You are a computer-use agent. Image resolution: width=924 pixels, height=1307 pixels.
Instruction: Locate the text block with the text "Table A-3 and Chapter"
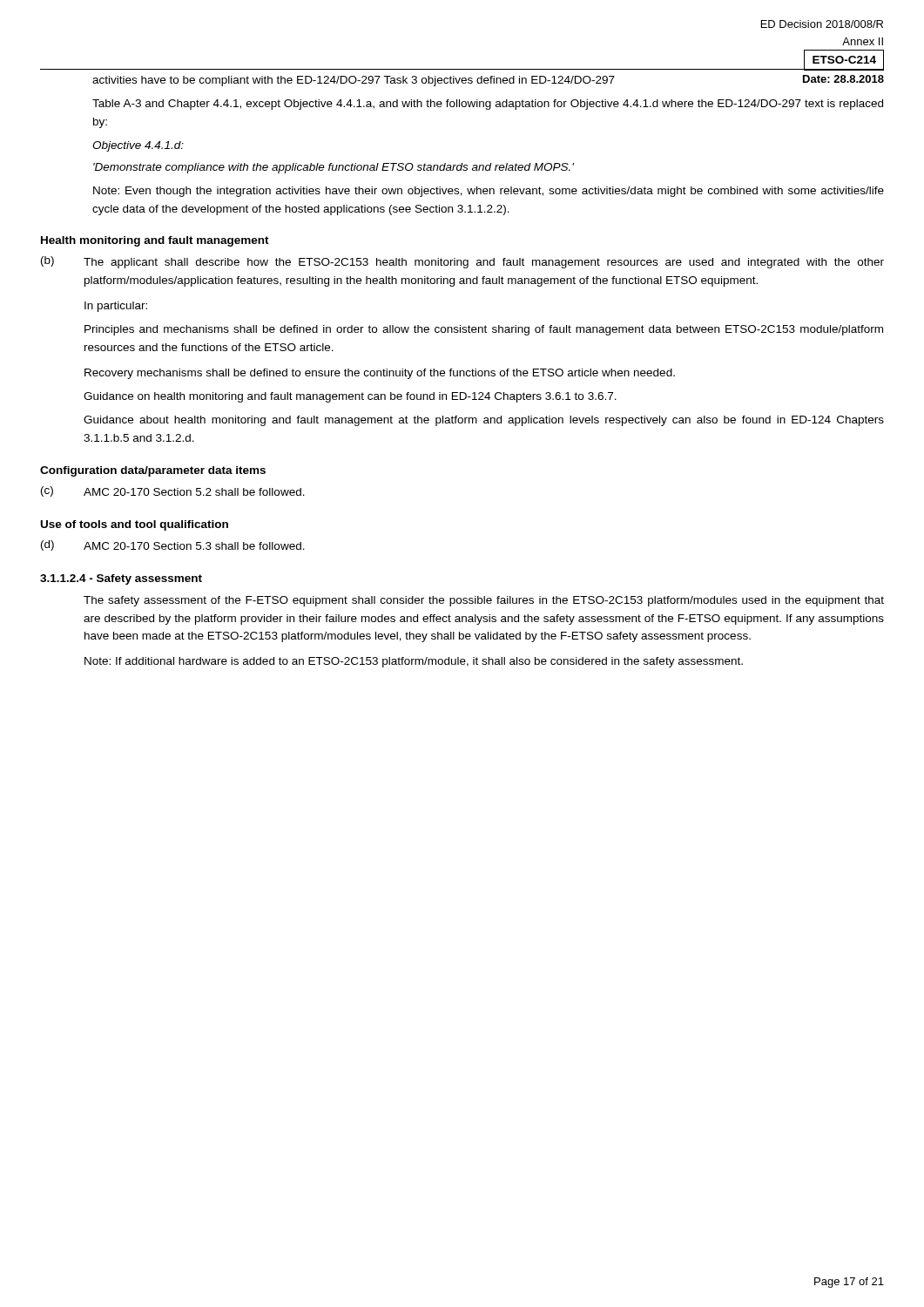coord(488,112)
